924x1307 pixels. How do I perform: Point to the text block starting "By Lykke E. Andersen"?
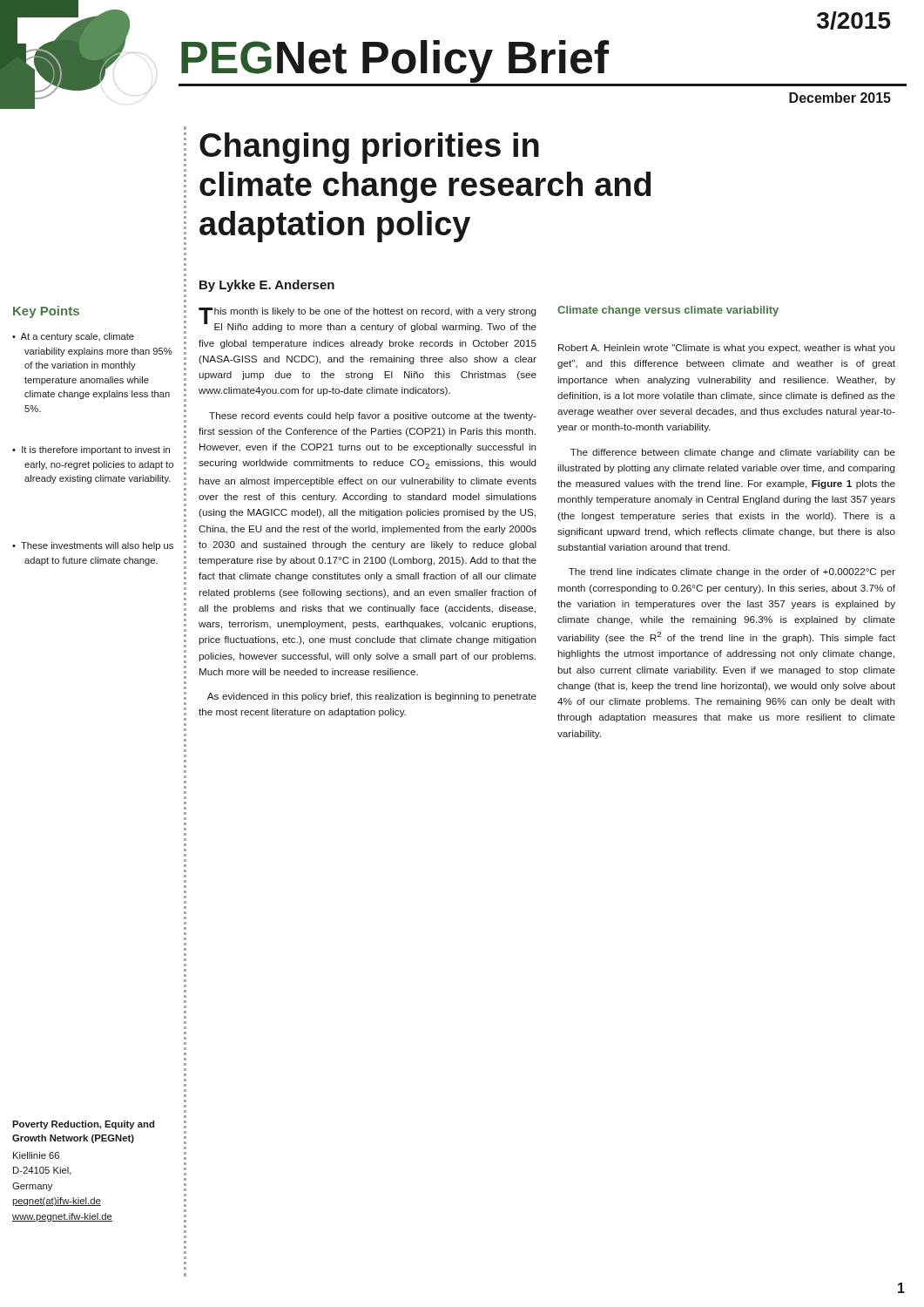click(267, 286)
